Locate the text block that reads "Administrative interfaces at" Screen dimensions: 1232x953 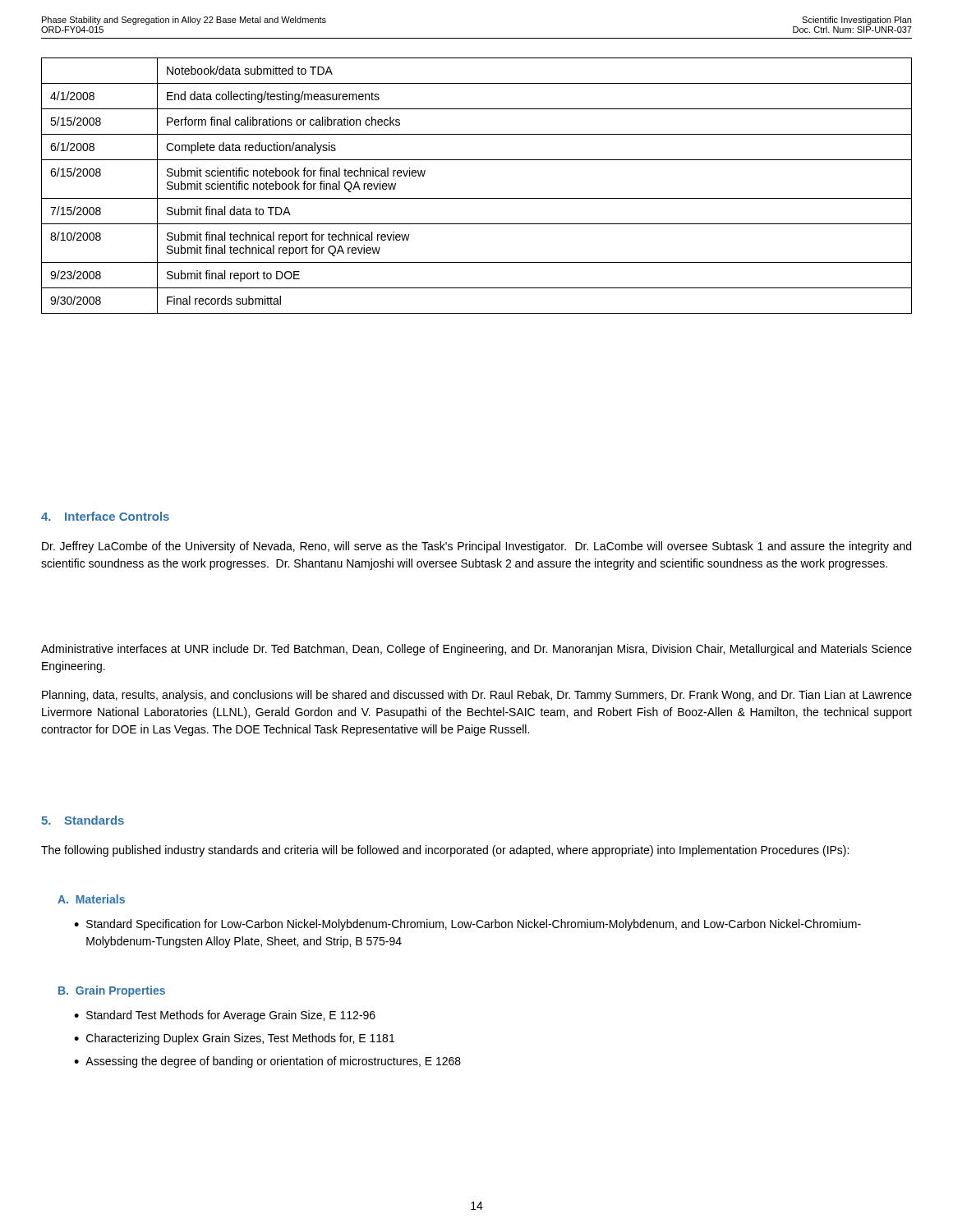(476, 657)
